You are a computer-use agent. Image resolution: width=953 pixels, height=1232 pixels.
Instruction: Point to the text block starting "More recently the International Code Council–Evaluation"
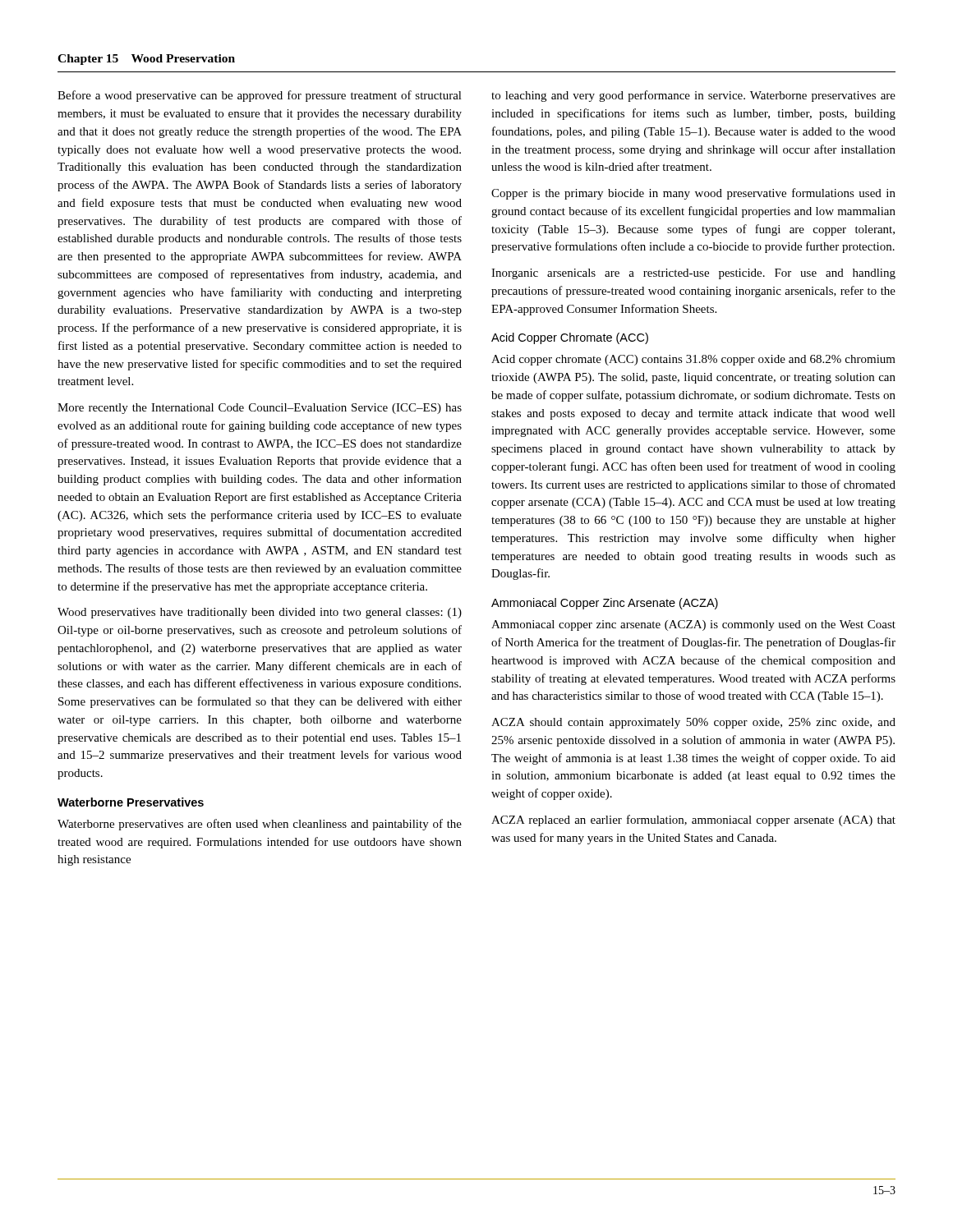point(260,498)
